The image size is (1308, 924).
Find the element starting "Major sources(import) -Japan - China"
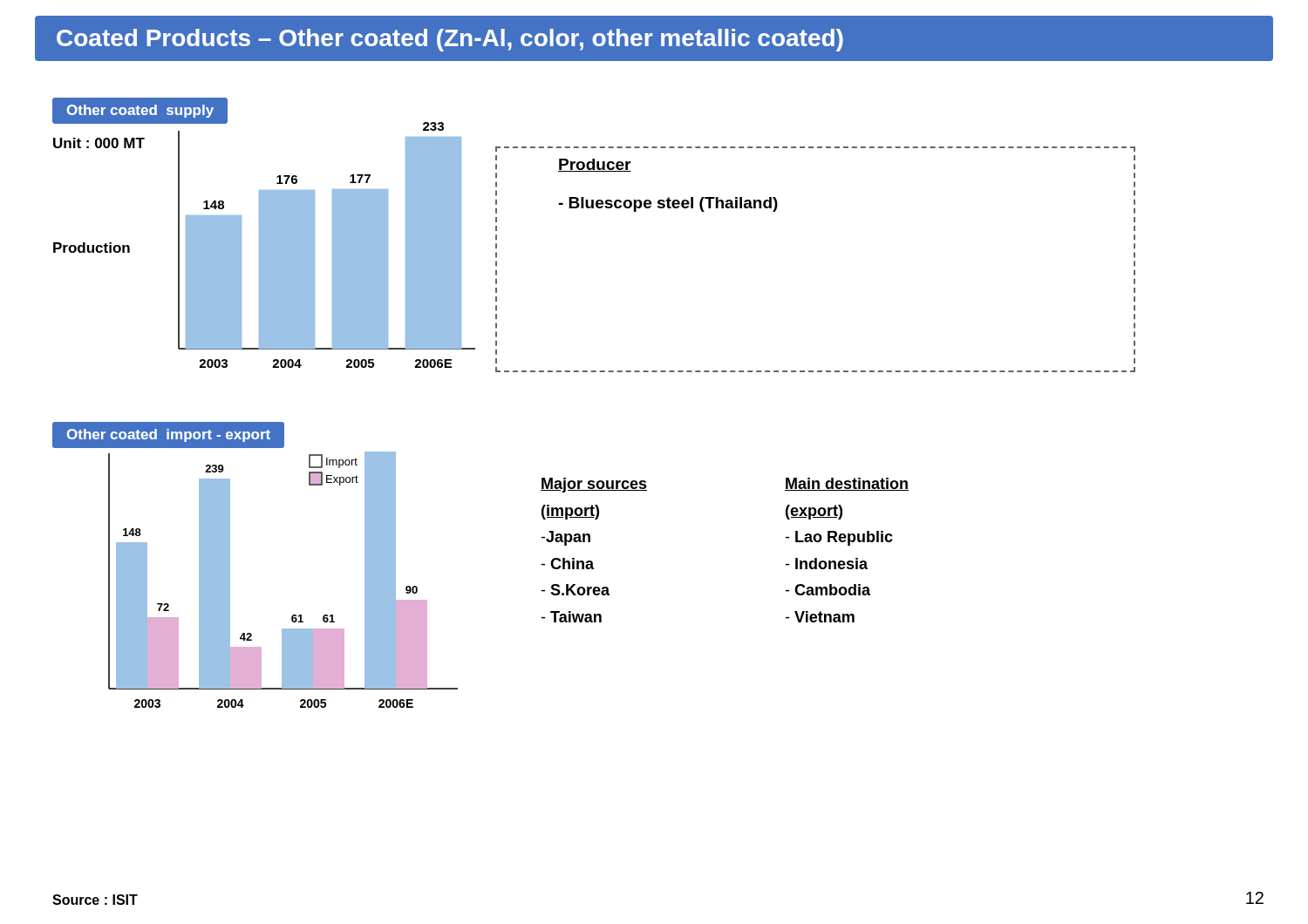pos(594,550)
